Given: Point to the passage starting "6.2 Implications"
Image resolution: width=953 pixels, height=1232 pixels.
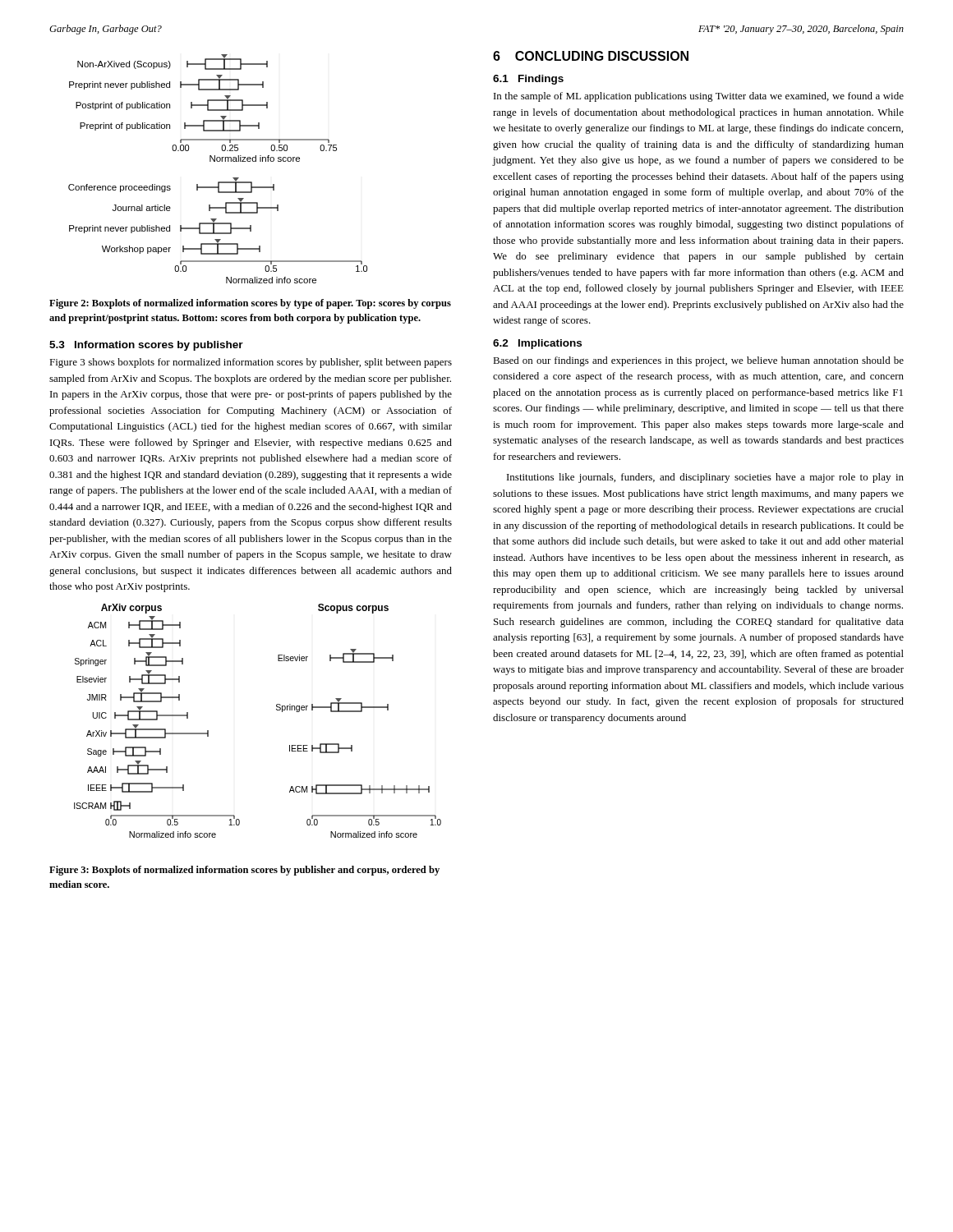Looking at the screenshot, I should (x=538, y=342).
